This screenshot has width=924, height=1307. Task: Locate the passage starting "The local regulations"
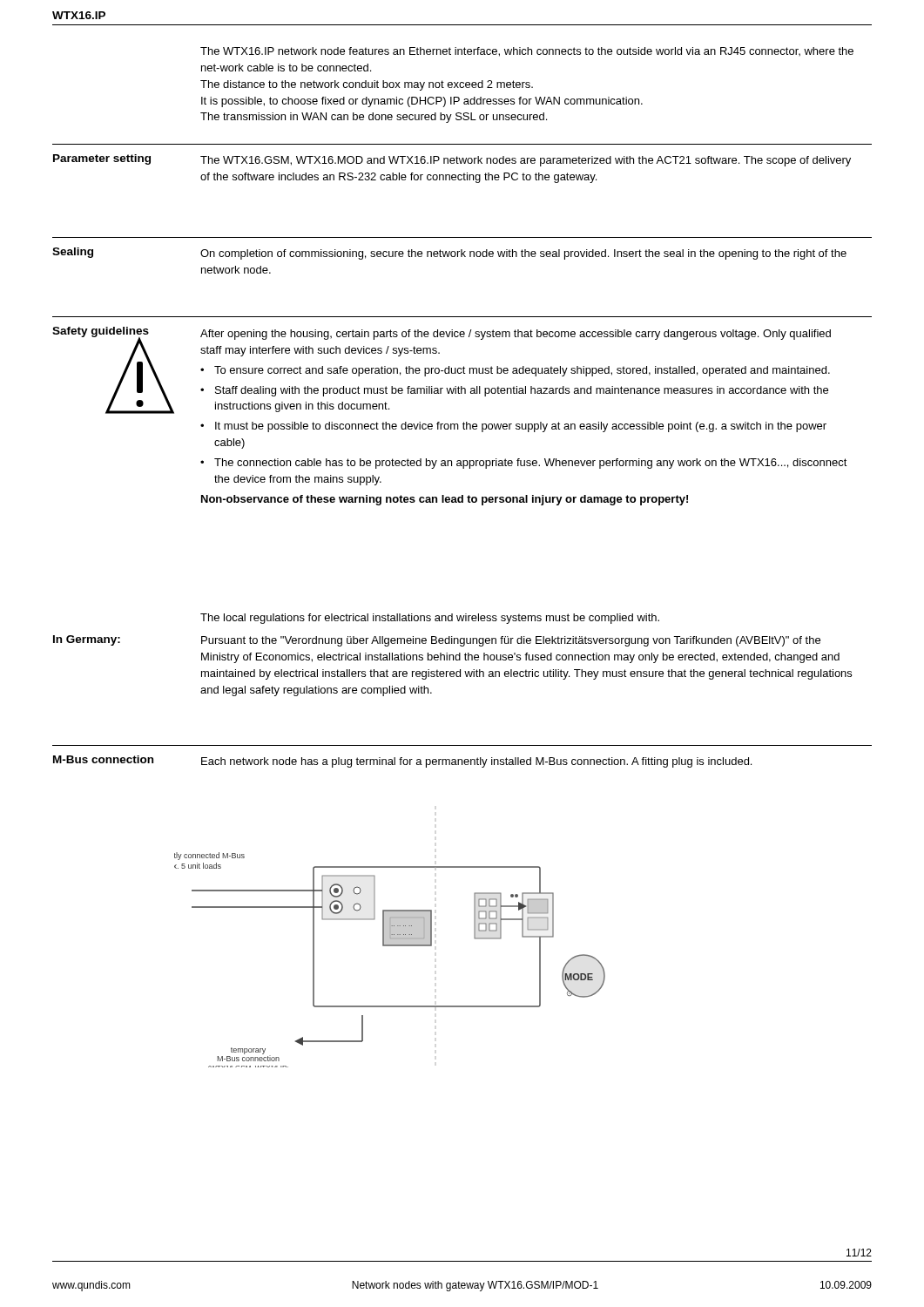pos(430,617)
